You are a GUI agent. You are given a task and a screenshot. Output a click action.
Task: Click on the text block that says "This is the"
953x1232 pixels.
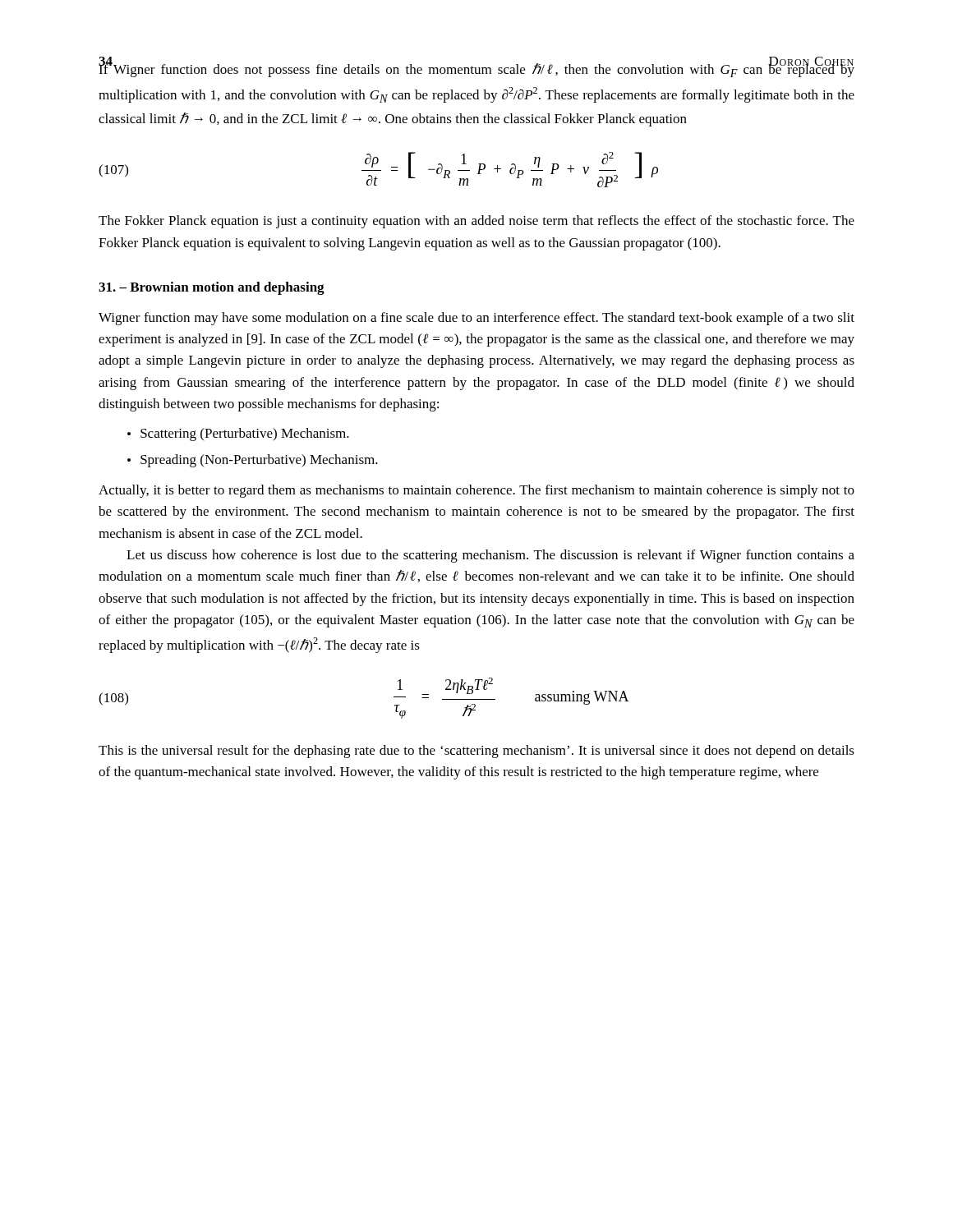(x=476, y=761)
